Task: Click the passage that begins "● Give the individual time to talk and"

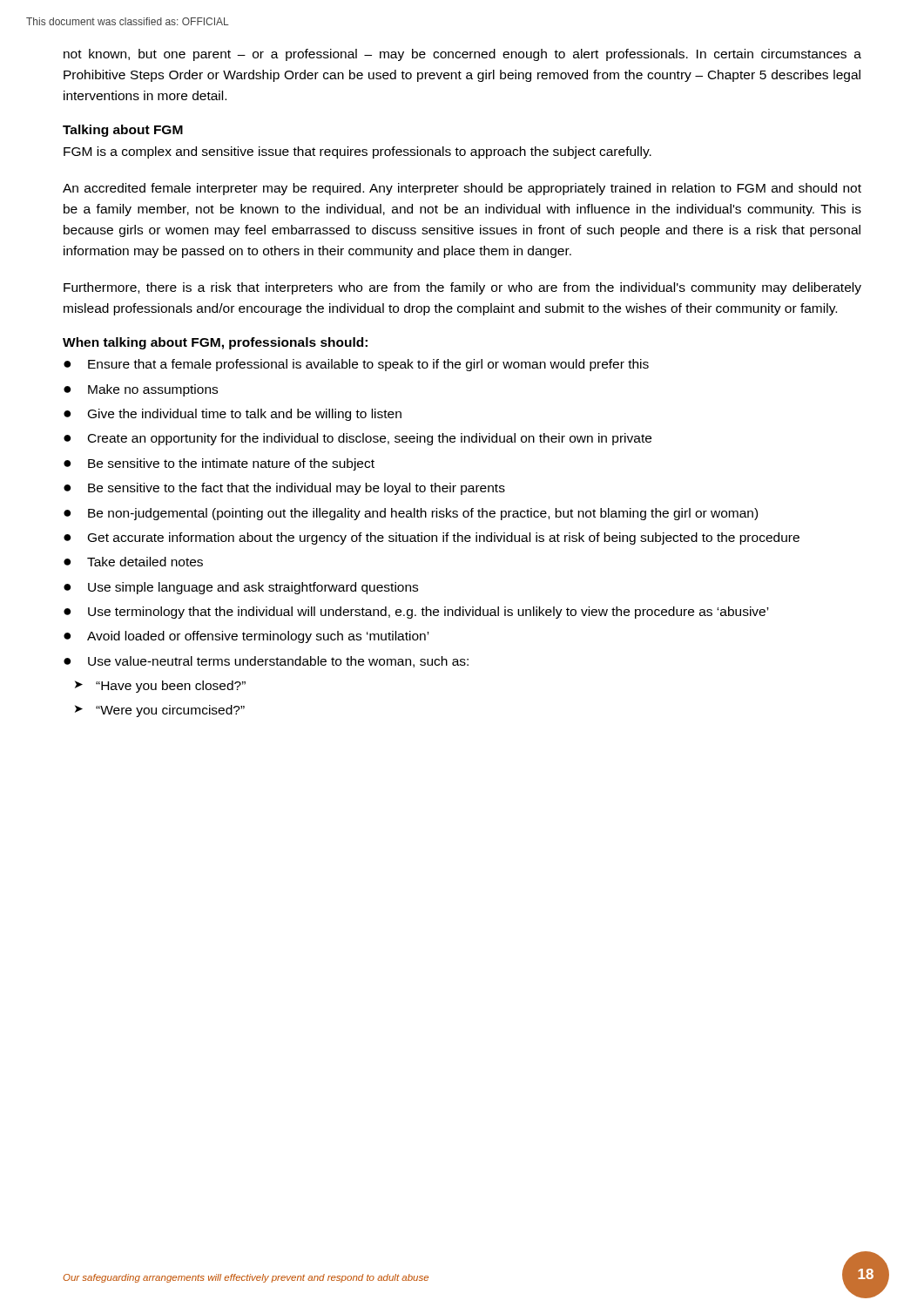Action: [x=233, y=415]
